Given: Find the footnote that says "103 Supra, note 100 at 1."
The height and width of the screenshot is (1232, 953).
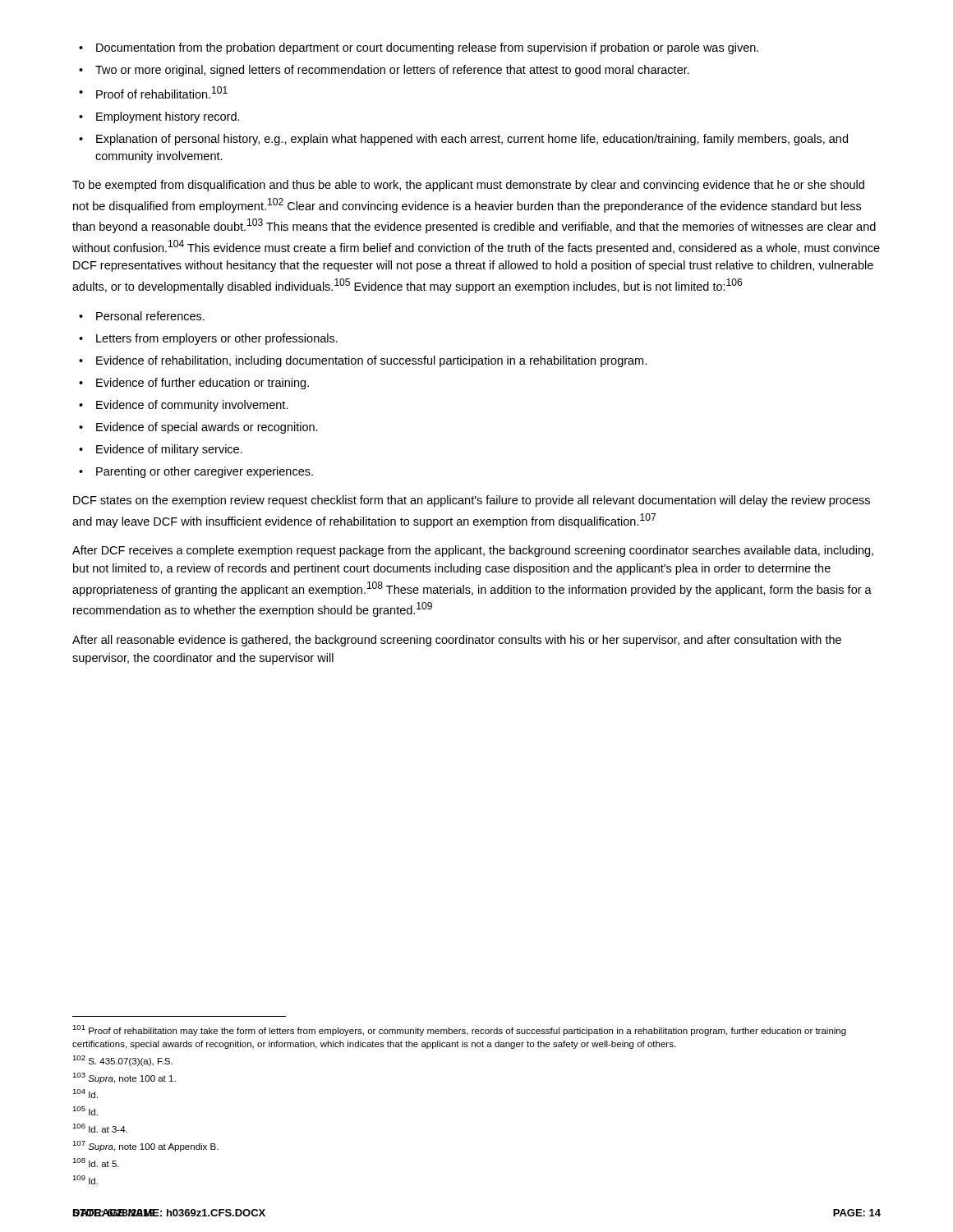Looking at the screenshot, I should (x=124, y=1076).
